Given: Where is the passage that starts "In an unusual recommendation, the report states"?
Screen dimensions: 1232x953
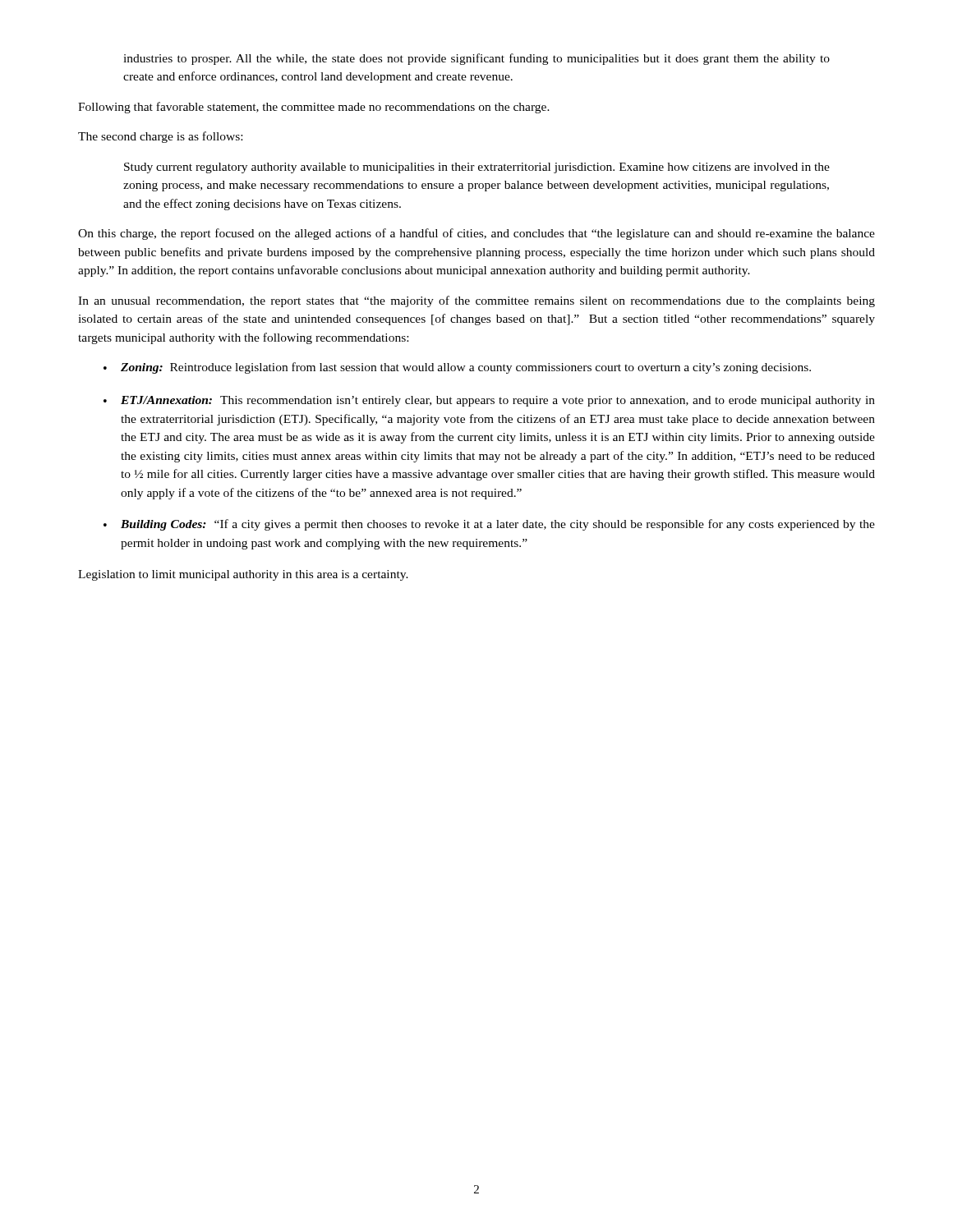Looking at the screenshot, I should 476,318.
